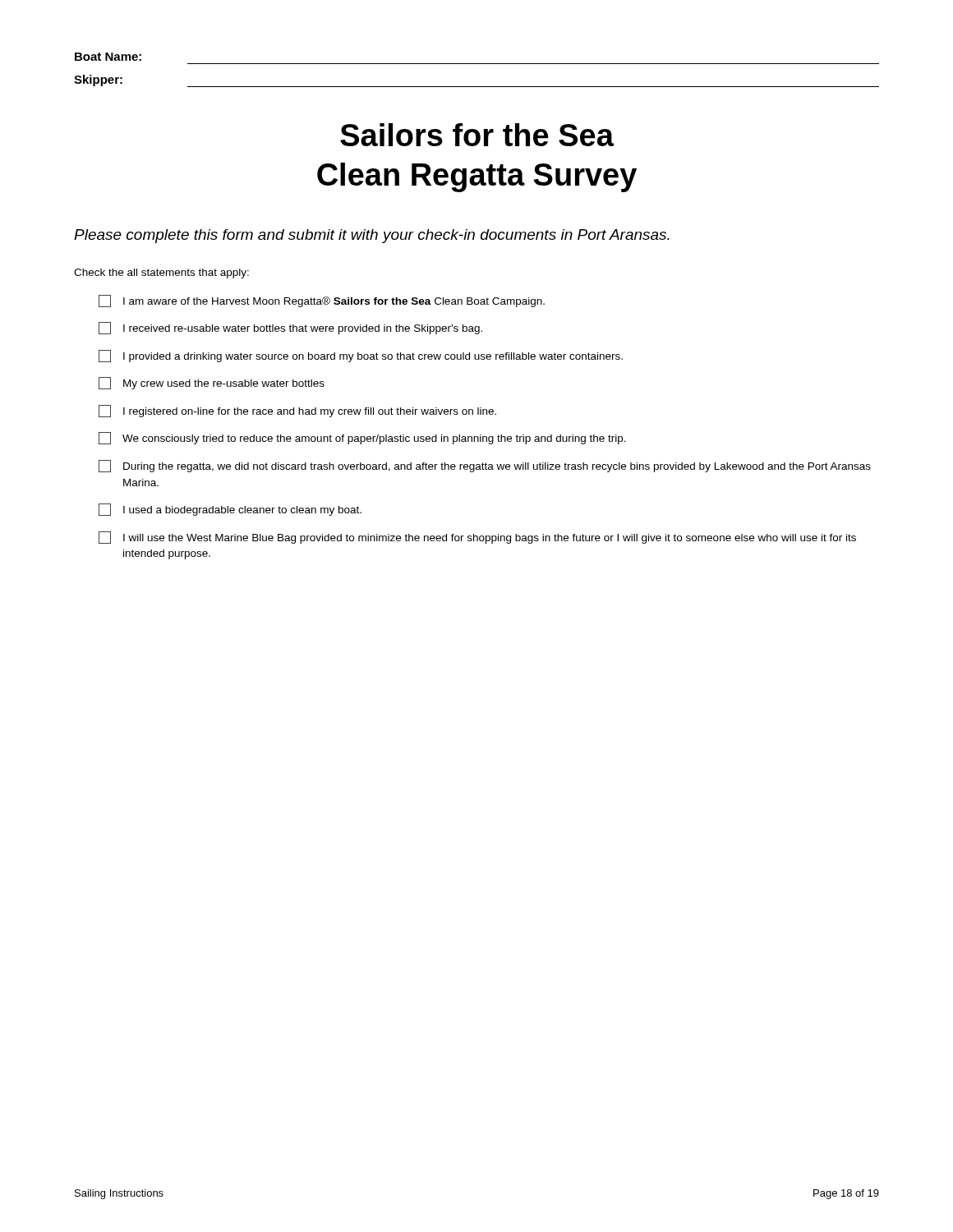This screenshot has height=1232, width=953.
Task: Find the block starting "Check the all statements that apply:"
Action: (162, 272)
